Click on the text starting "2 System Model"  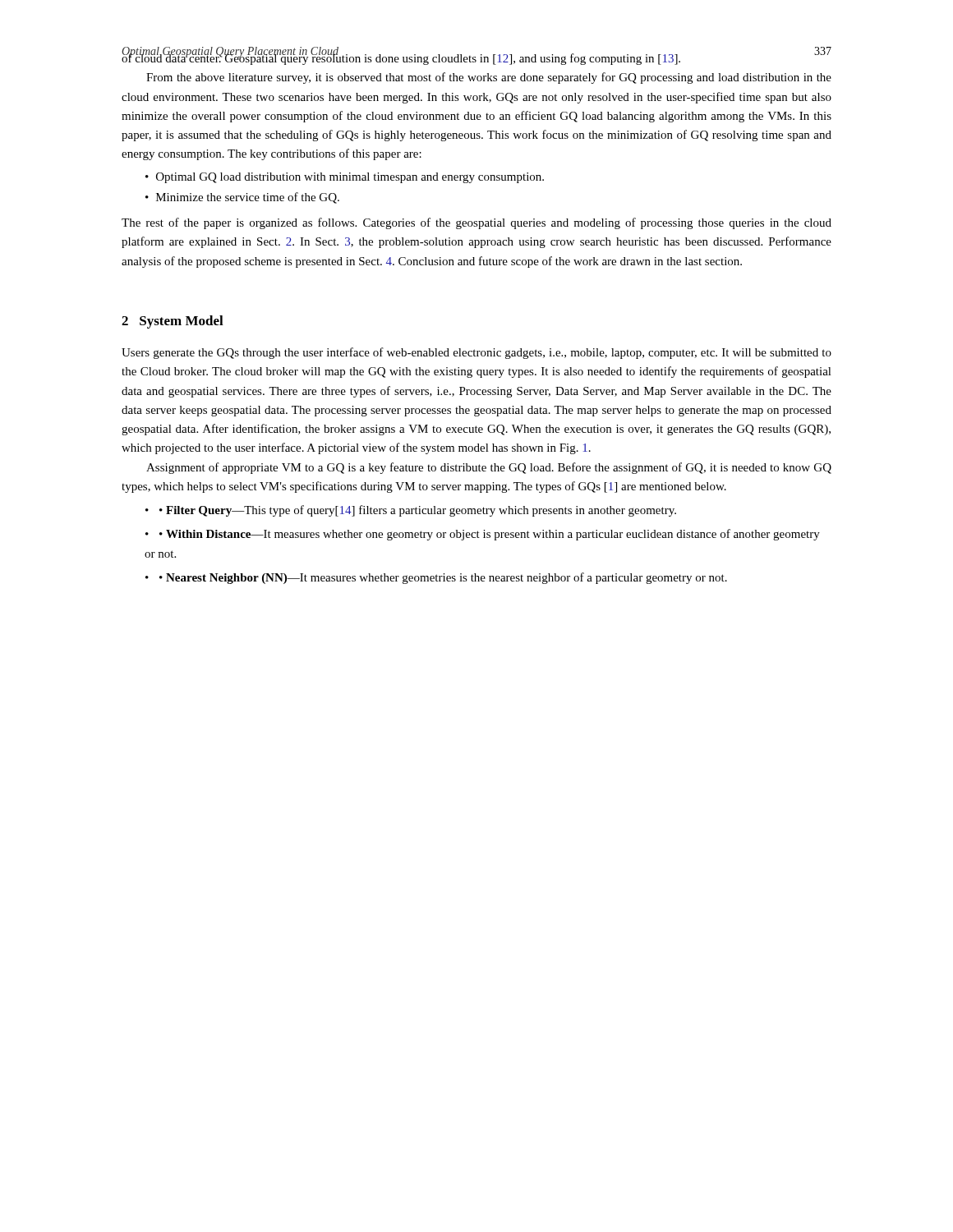(172, 321)
